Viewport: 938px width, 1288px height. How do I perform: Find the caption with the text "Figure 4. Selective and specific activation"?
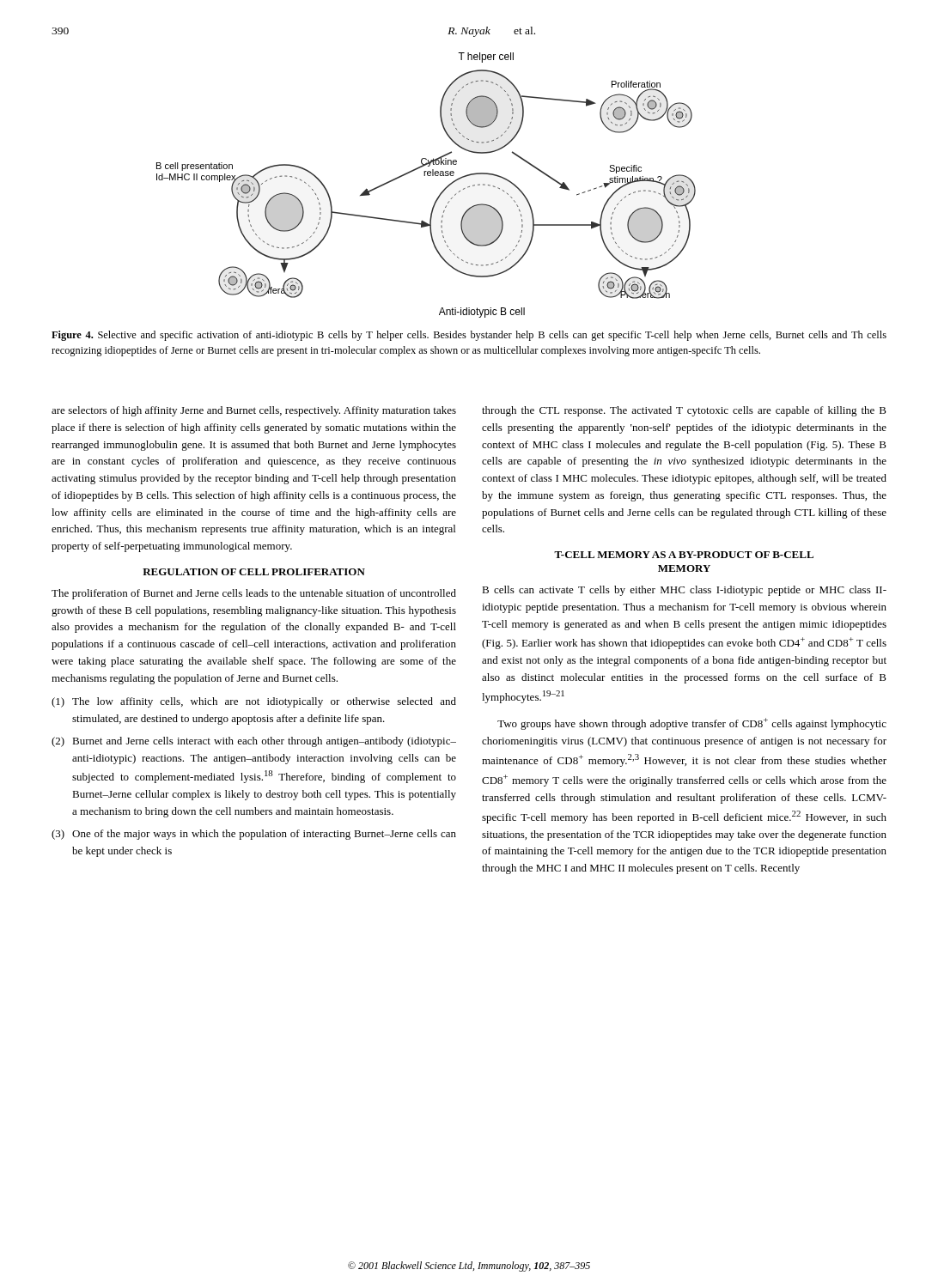point(469,343)
